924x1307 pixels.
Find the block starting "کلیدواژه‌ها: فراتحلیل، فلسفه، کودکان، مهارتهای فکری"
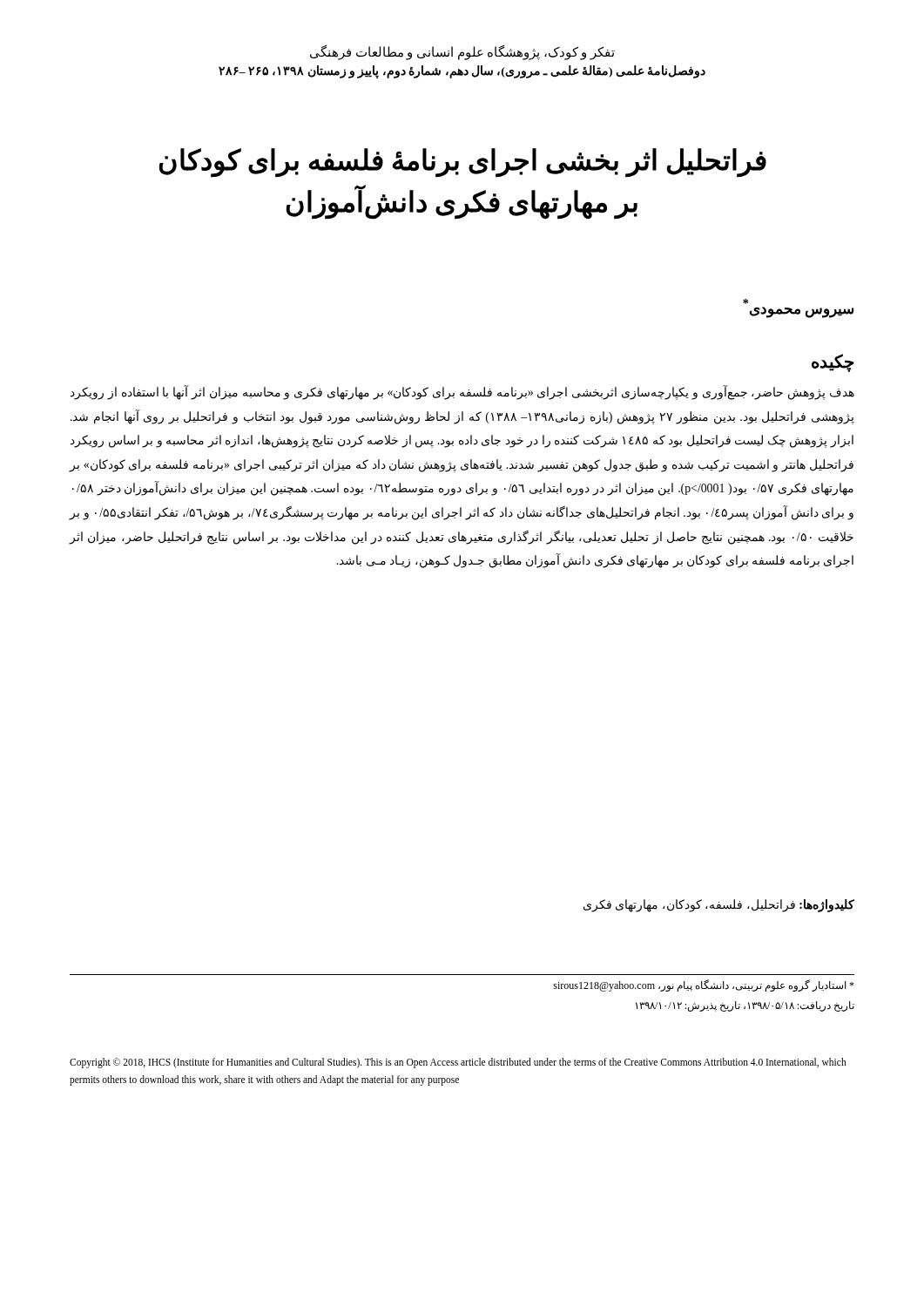(718, 905)
